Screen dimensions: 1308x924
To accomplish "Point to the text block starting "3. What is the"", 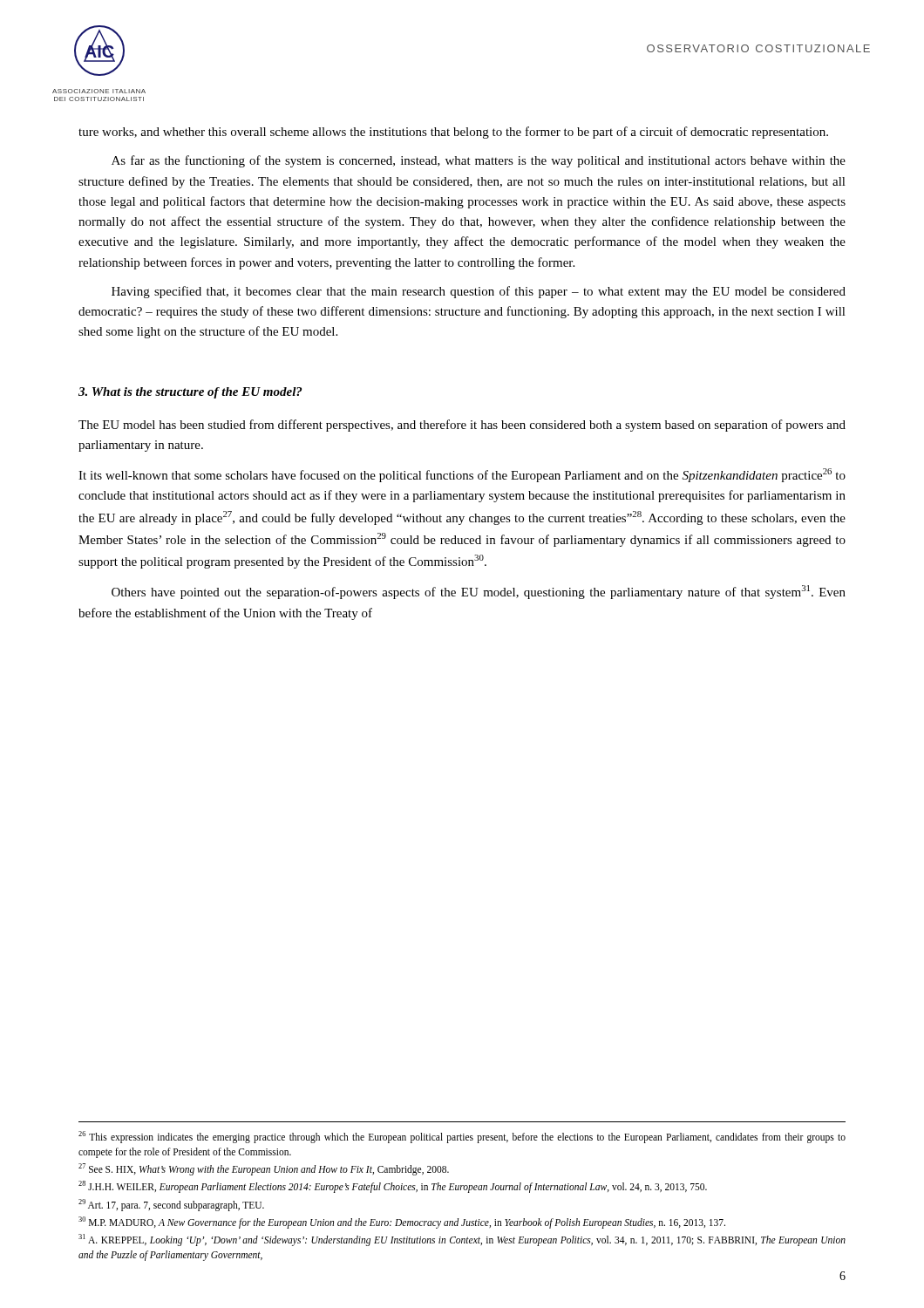I will 190,391.
